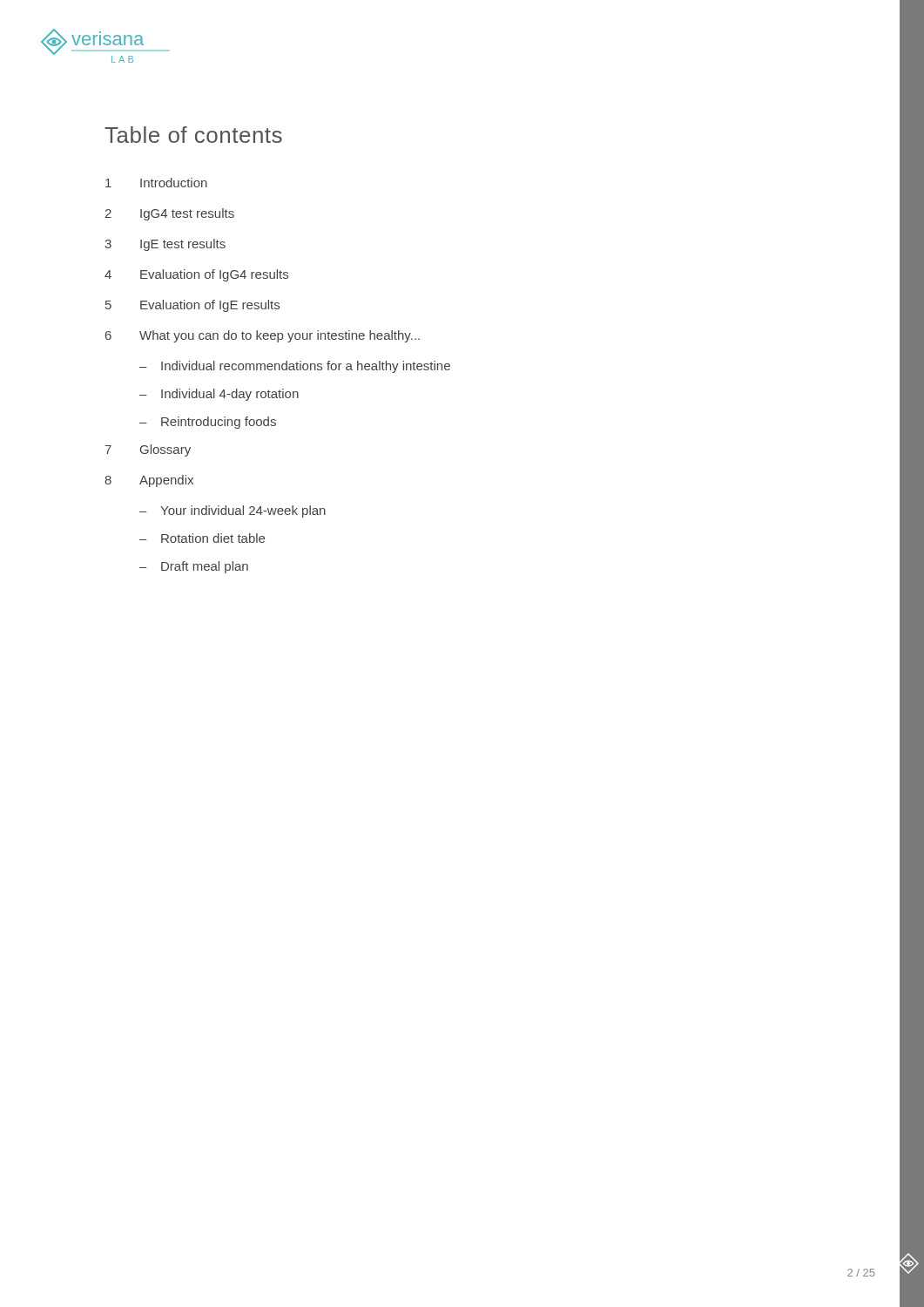The image size is (924, 1307).
Task: Navigate to the passage starting "– Your individual"
Action: point(233,510)
